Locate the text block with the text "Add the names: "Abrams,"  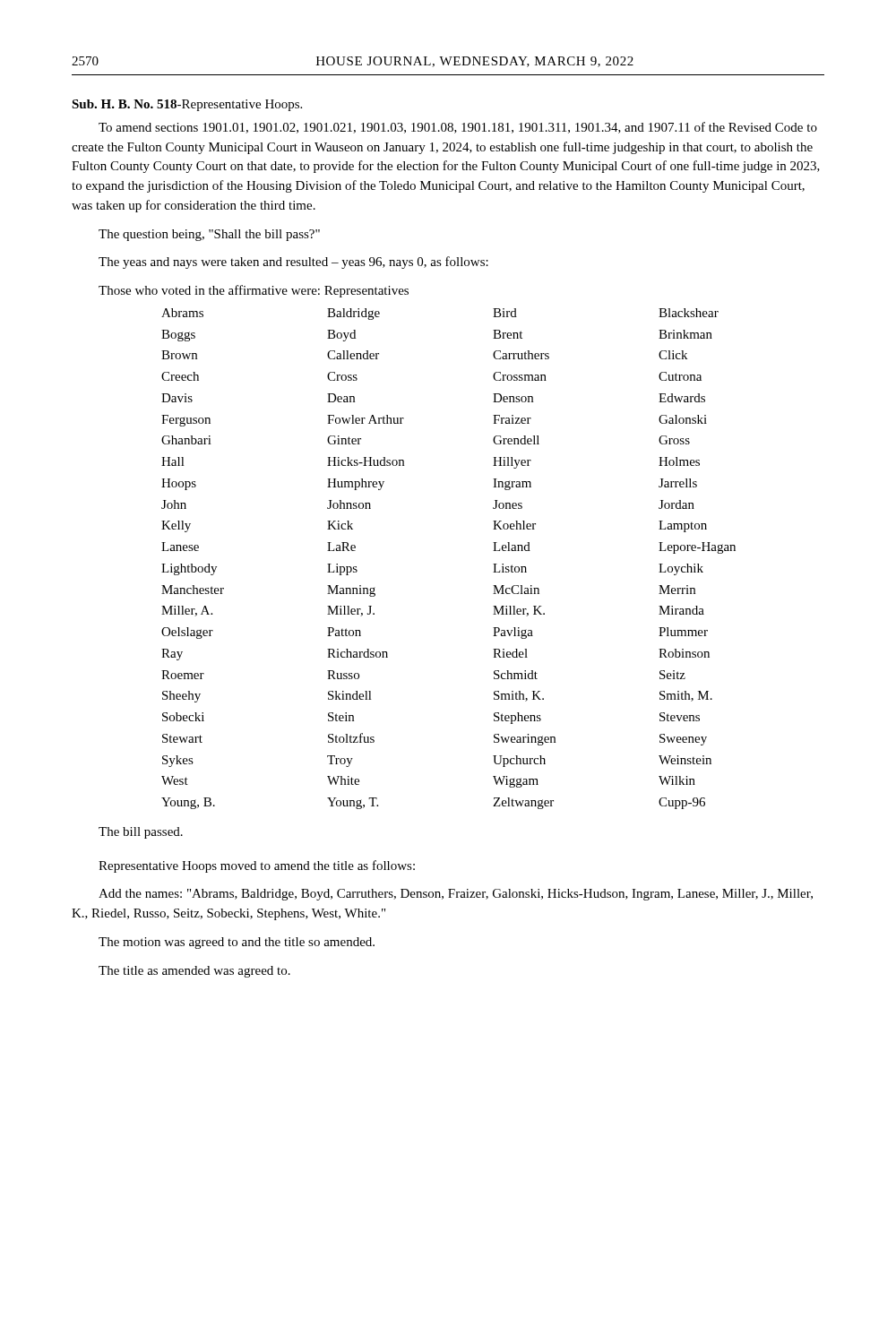tap(443, 903)
